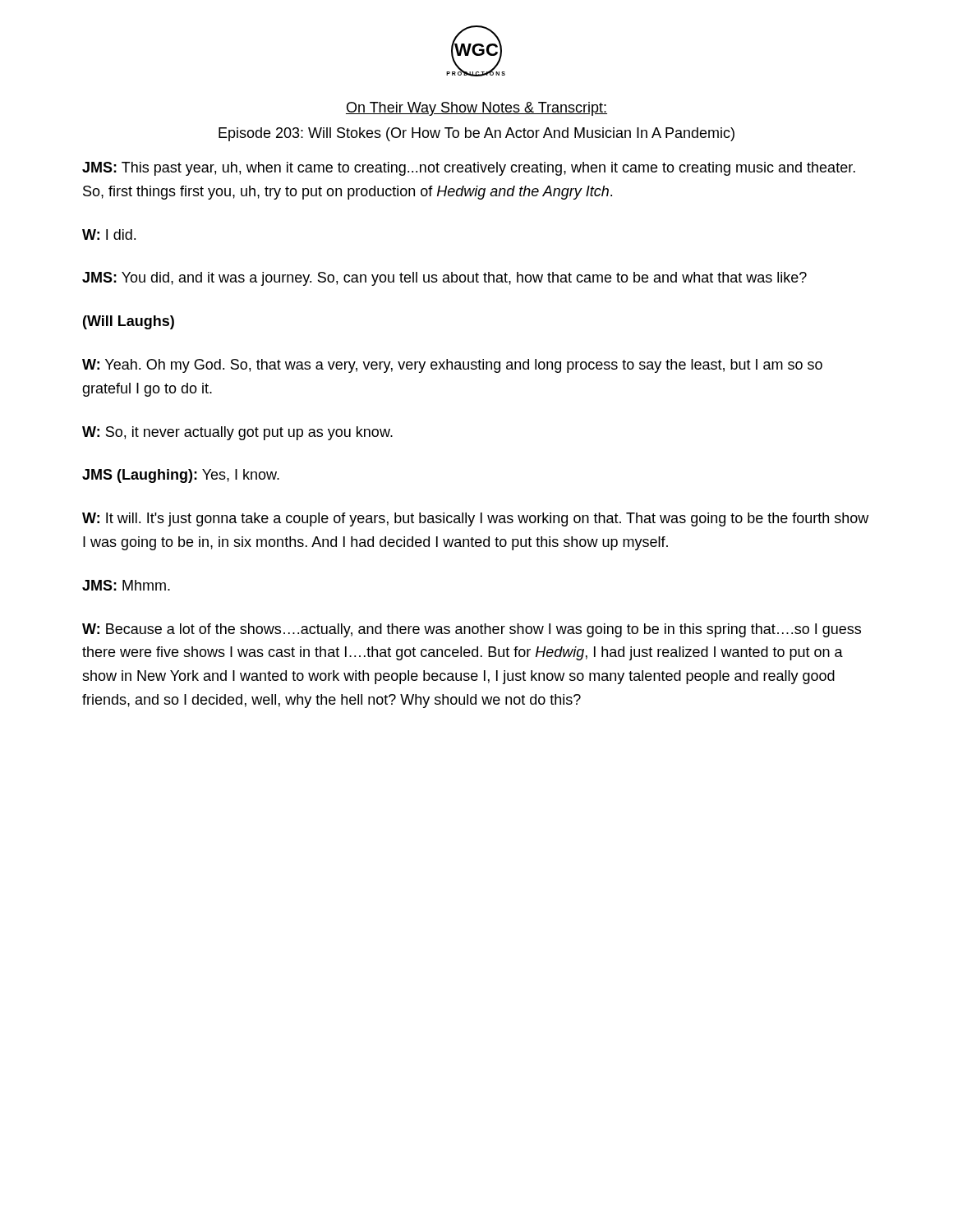Select the text starting "JMS: Mhmm."

(x=127, y=585)
